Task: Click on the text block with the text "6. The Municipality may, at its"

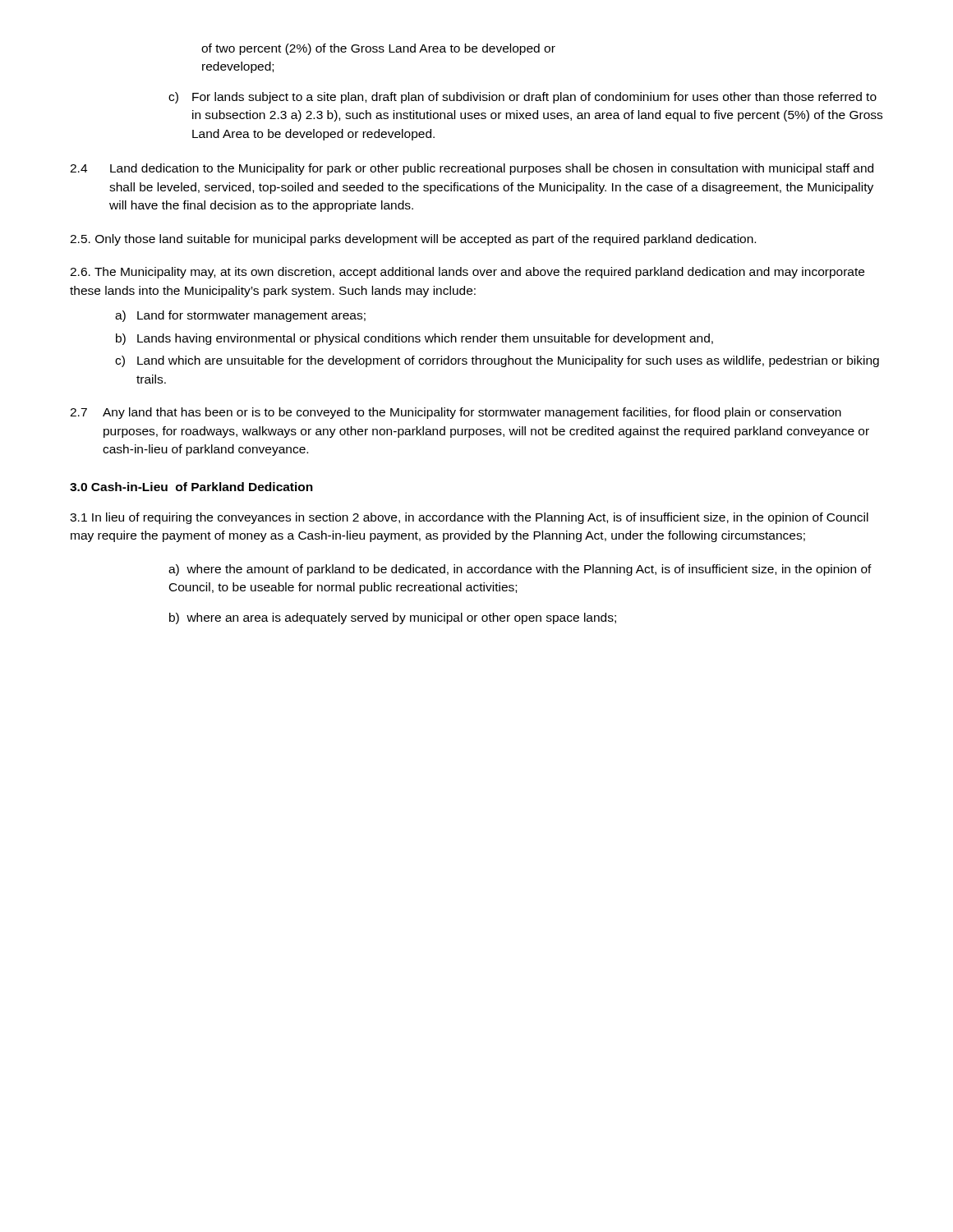Action: pos(467,281)
